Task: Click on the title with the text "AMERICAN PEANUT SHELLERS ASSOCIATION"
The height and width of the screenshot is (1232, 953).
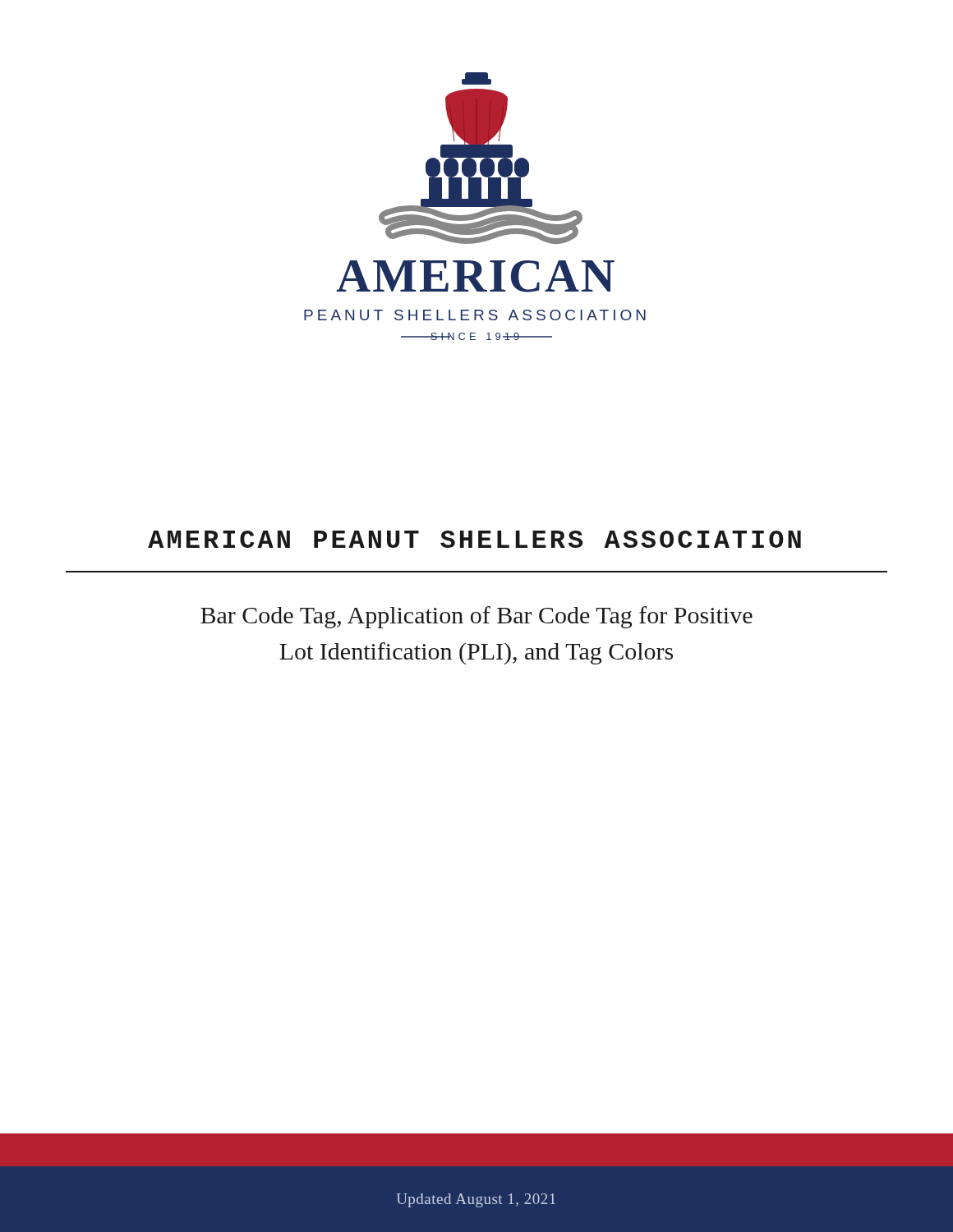Action: [x=474, y=539]
